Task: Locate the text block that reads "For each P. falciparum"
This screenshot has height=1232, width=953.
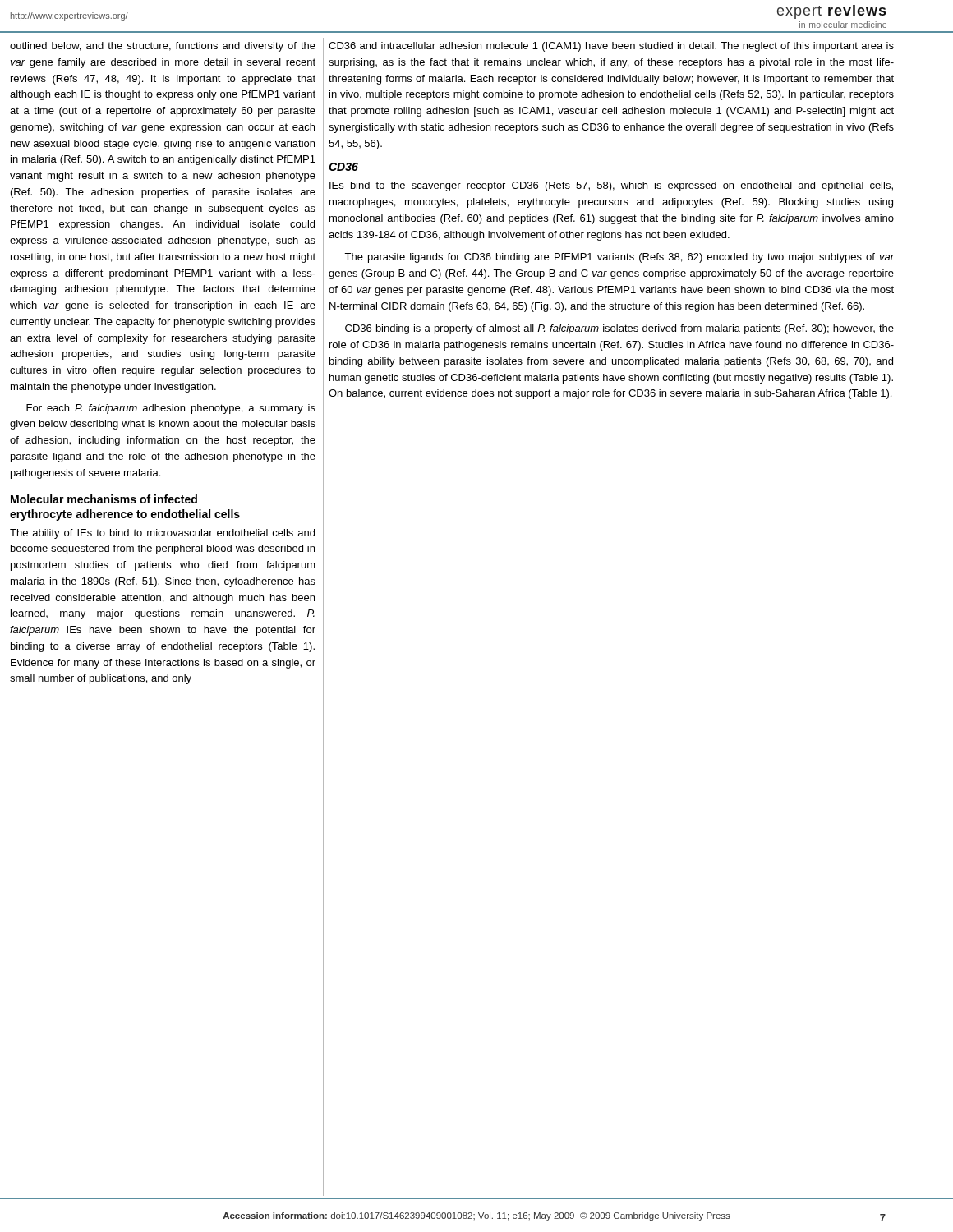Action: 163,440
